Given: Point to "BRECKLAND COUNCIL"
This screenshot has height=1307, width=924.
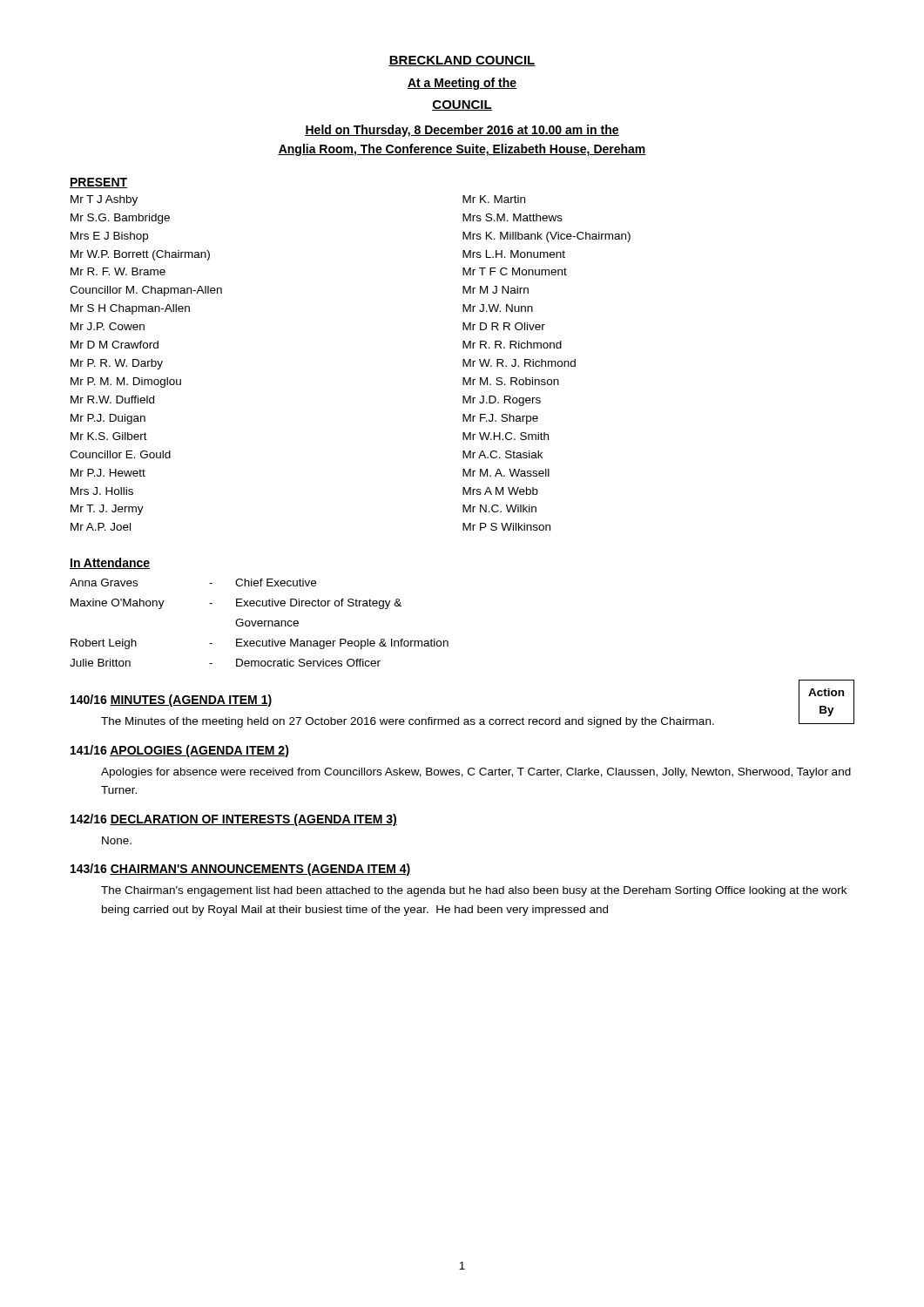Looking at the screenshot, I should click(462, 60).
